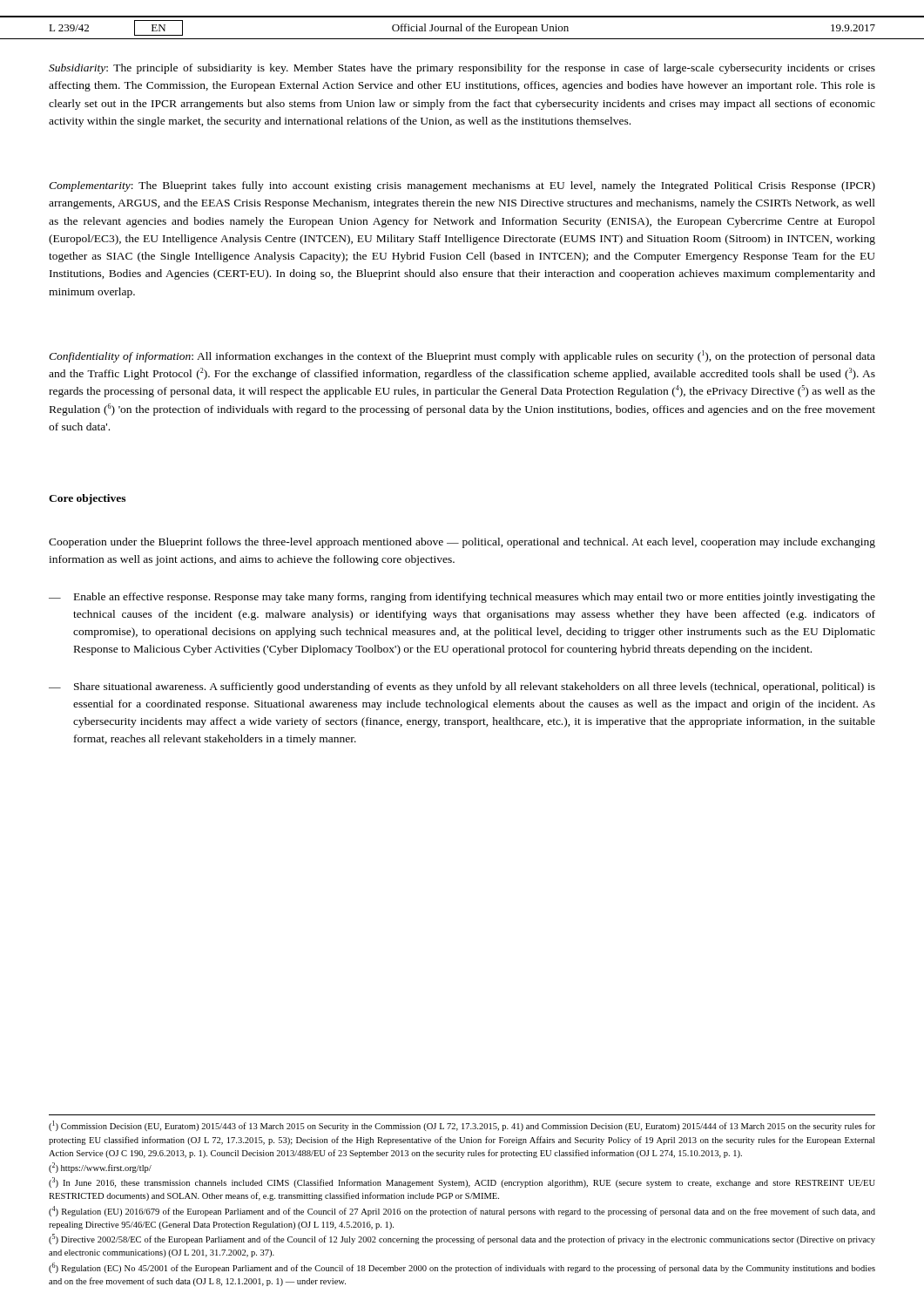Point to the block starting "Core objectives"

click(87, 498)
